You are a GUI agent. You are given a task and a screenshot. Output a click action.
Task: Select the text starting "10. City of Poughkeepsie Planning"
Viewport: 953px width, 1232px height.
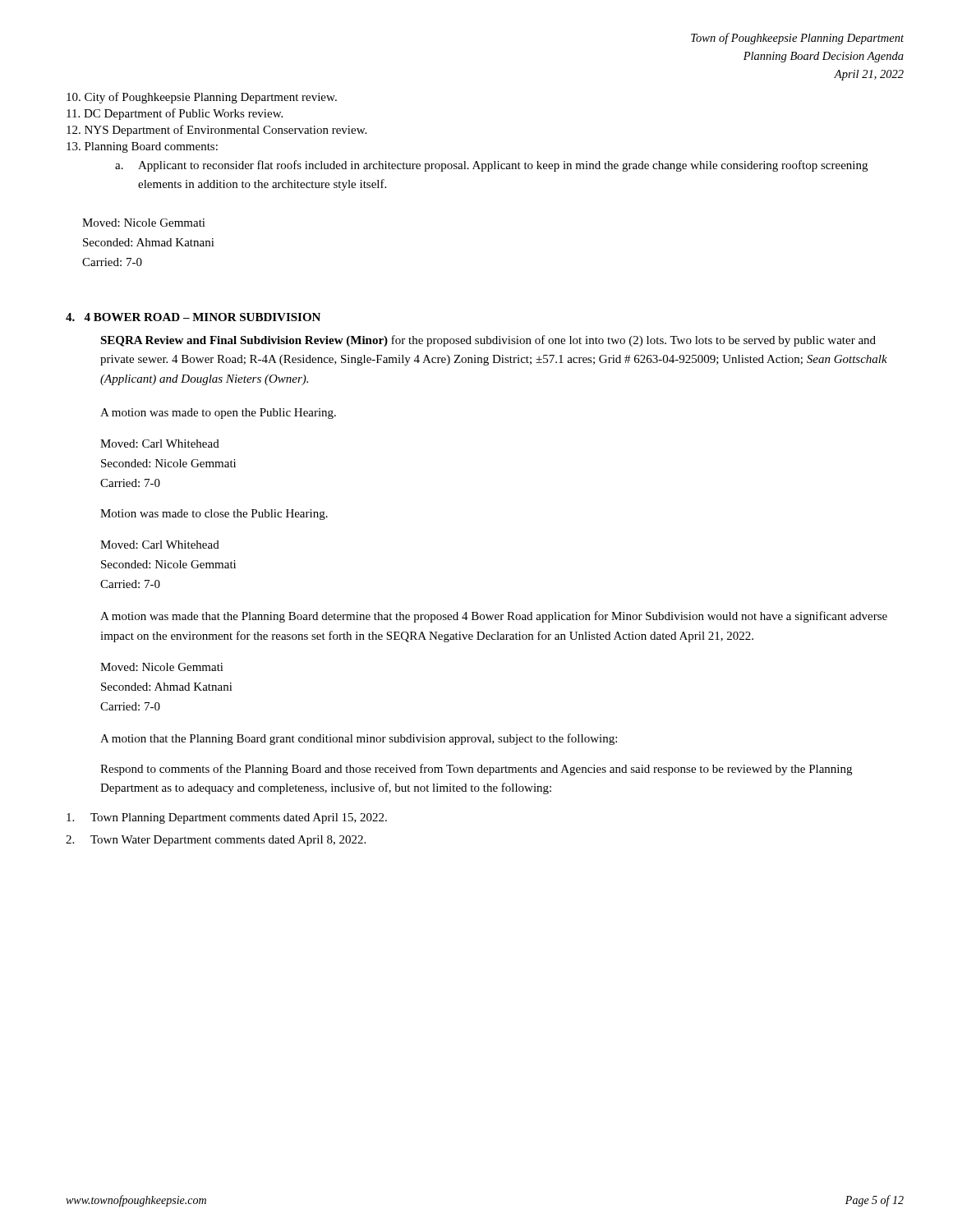coord(202,97)
